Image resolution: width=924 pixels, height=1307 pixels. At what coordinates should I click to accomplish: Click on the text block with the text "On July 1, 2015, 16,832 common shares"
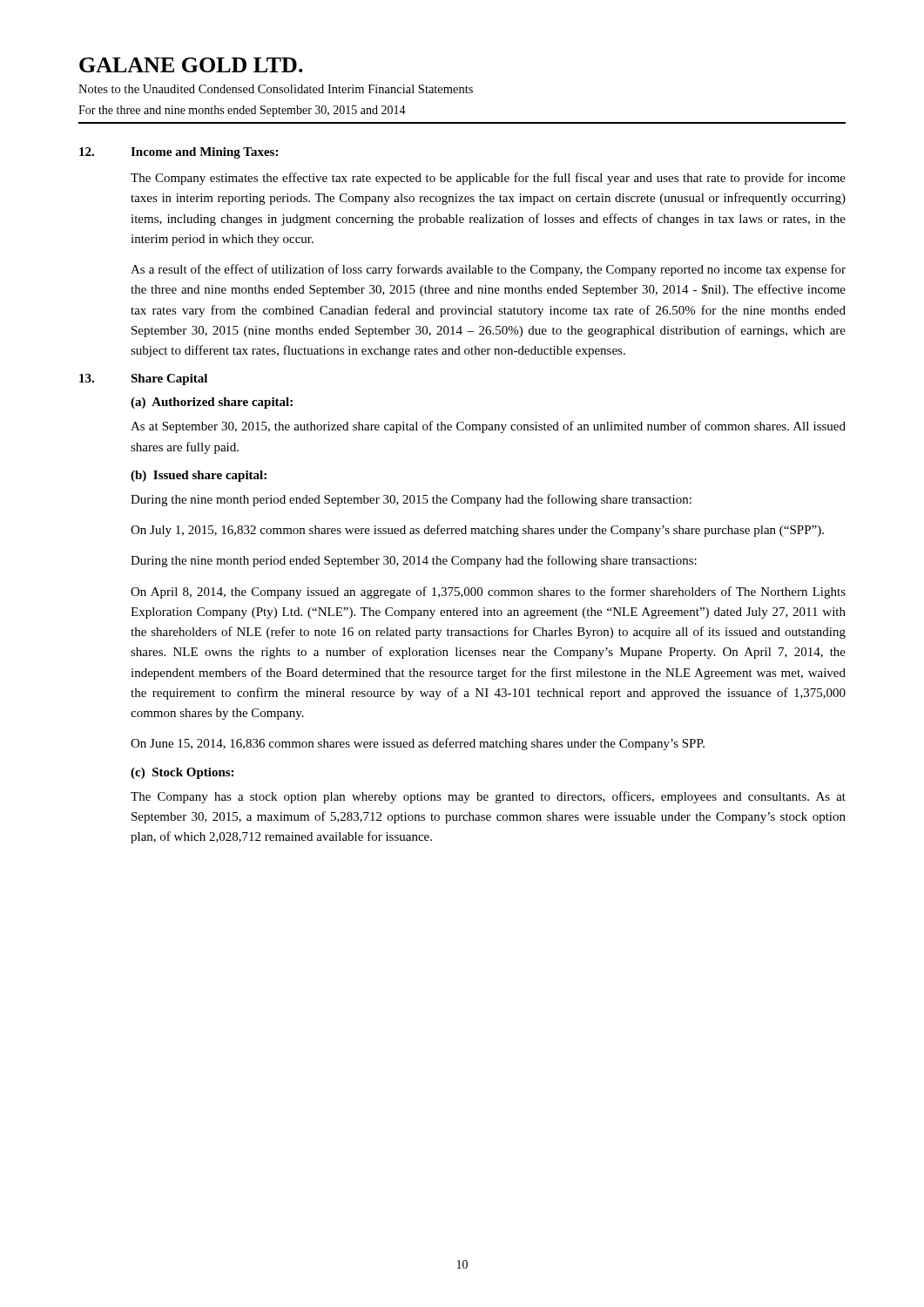coord(478,530)
